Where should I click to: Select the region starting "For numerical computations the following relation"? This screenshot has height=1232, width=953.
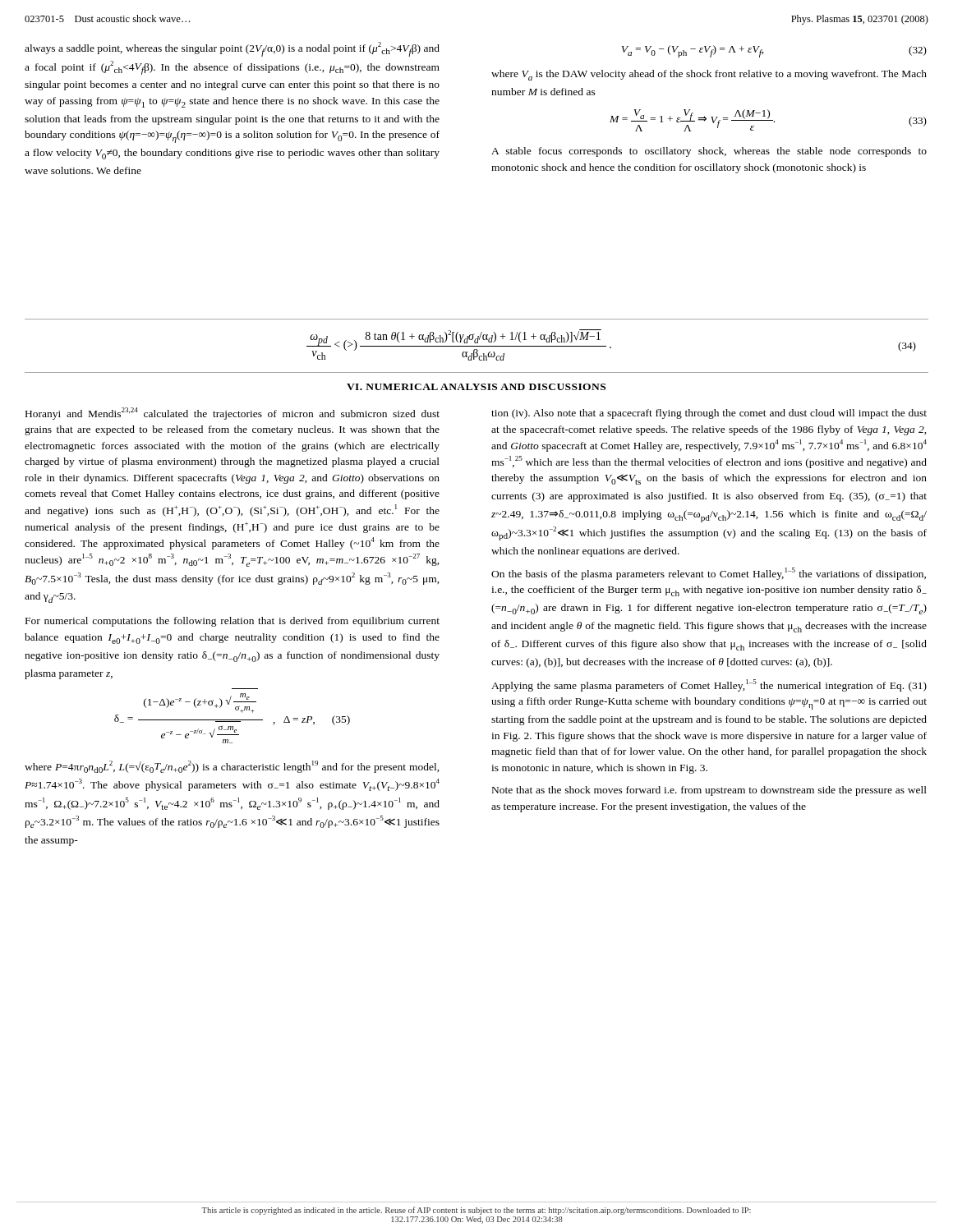[x=232, y=647]
